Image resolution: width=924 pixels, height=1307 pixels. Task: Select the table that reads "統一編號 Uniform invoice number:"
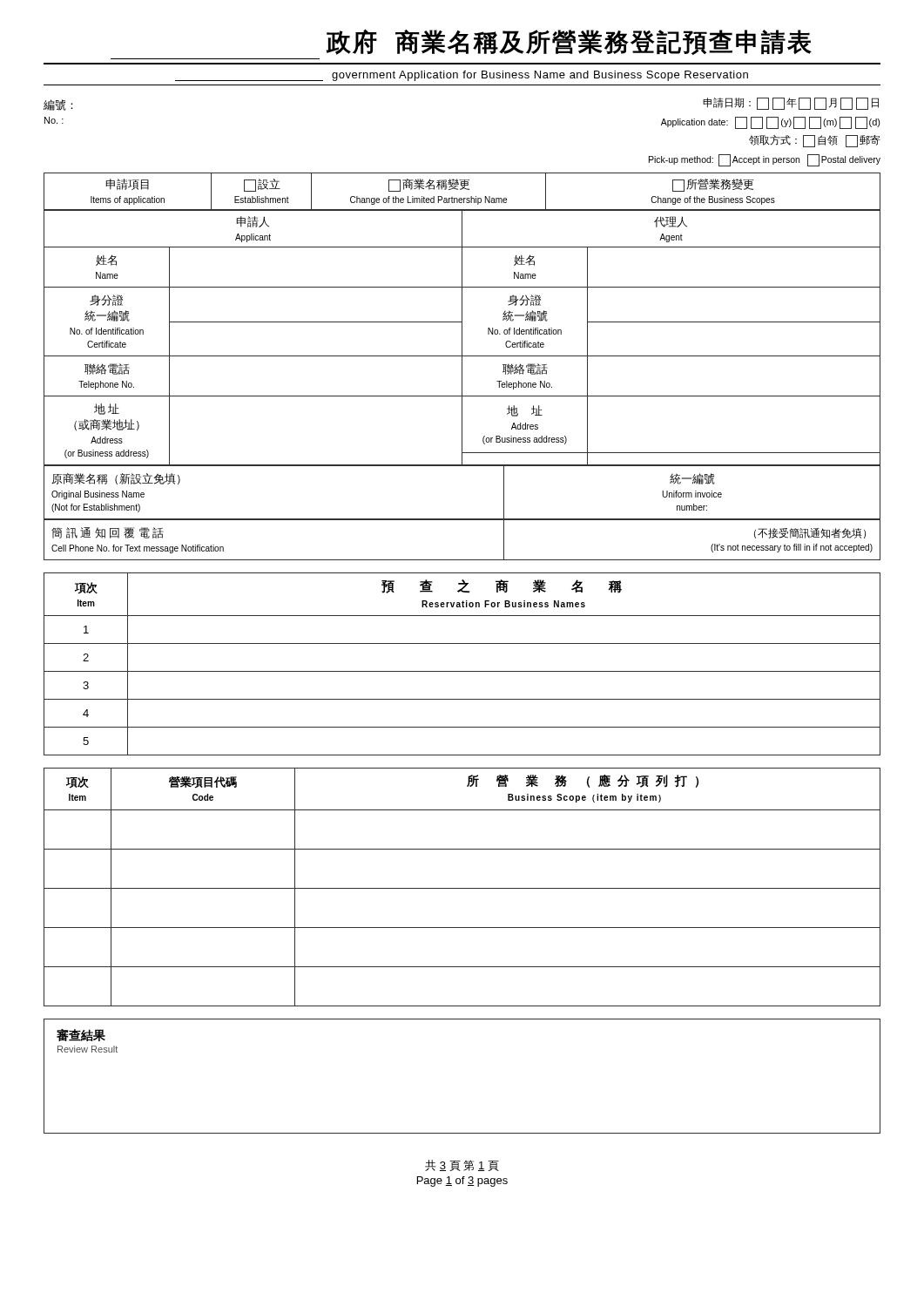point(462,493)
